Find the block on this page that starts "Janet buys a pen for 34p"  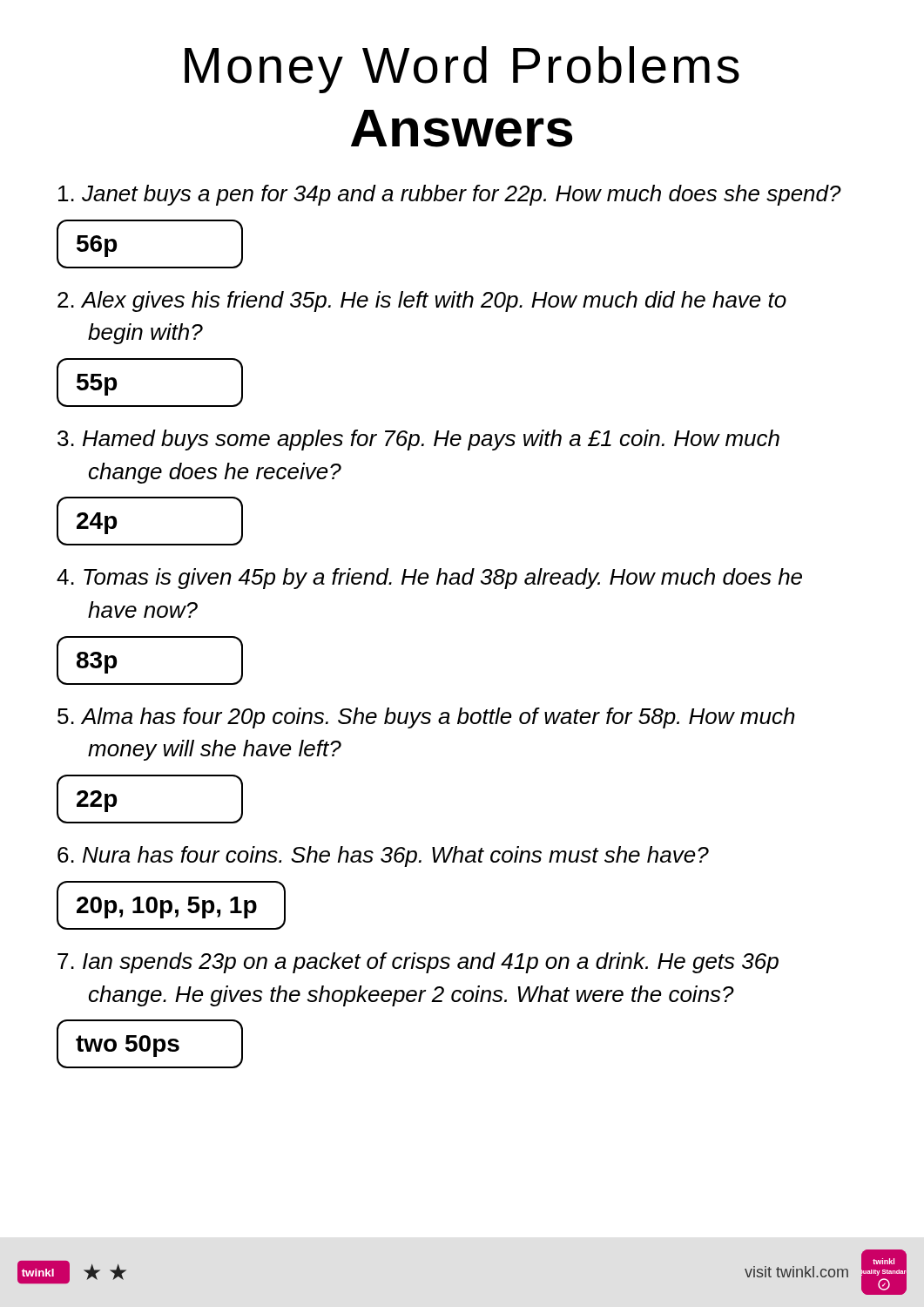tap(450, 195)
